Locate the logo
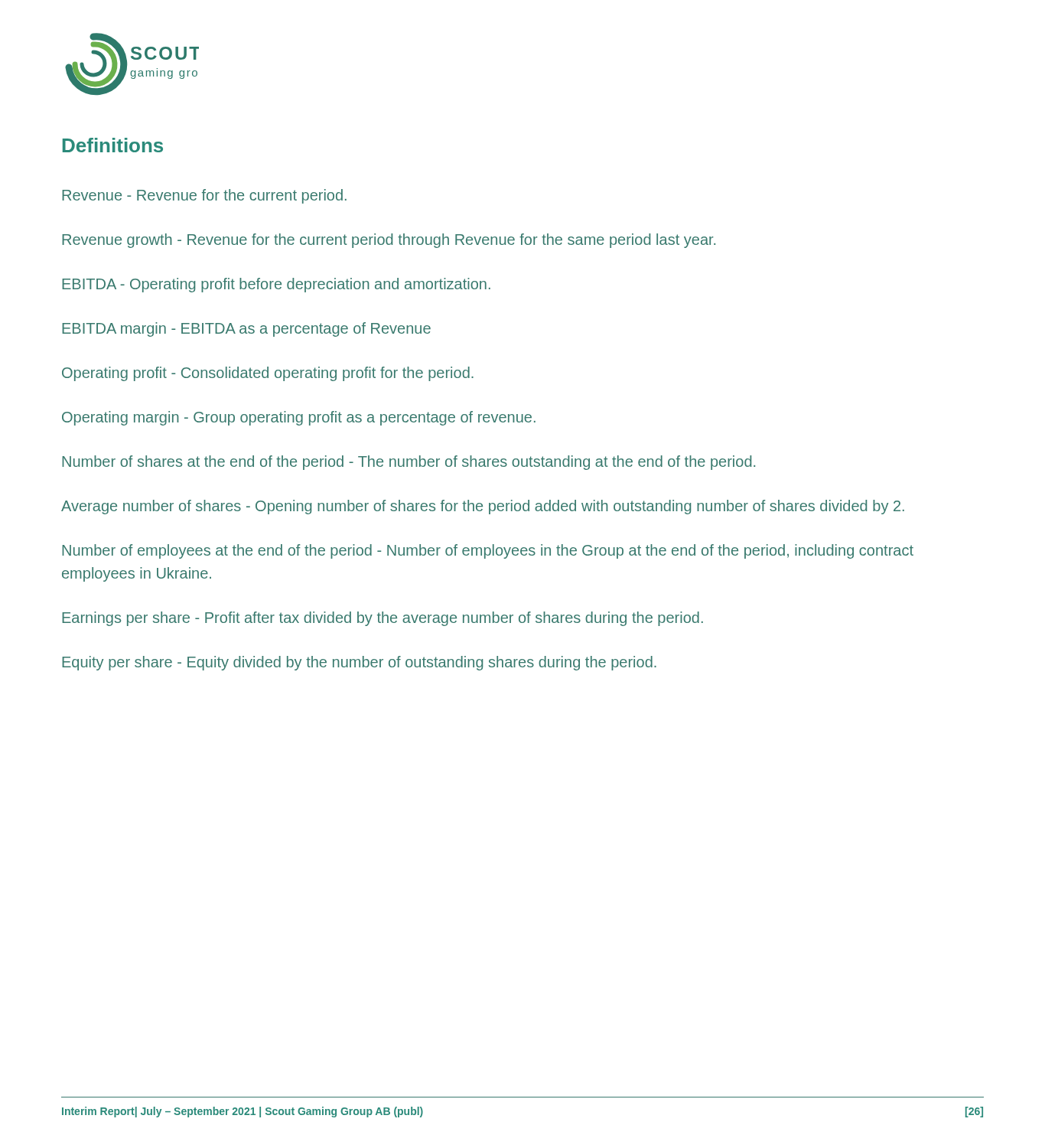 pyautogui.click(x=130, y=63)
